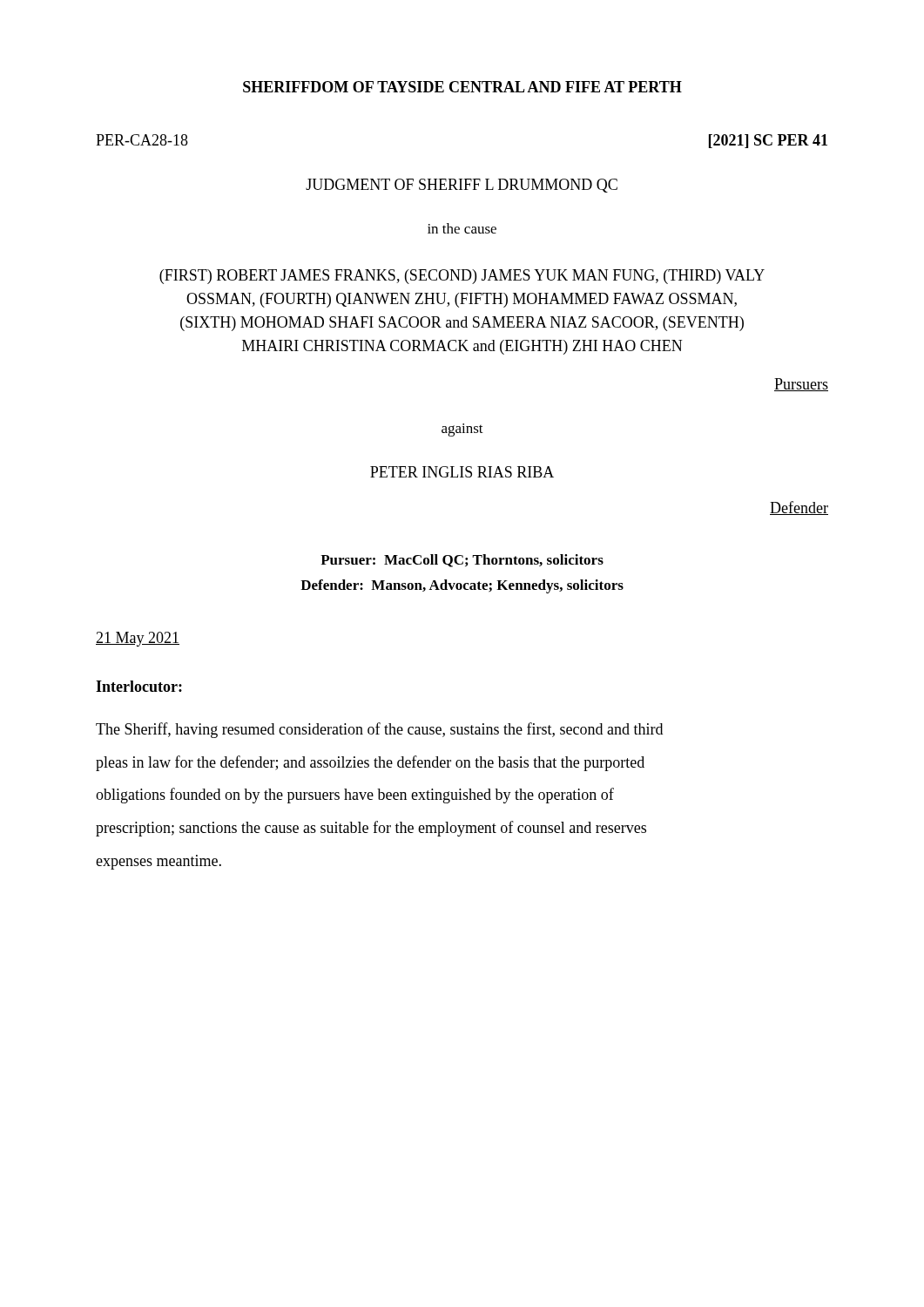Locate the text that says "21 May 2021"
The image size is (924, 1307).
point(138,638)
